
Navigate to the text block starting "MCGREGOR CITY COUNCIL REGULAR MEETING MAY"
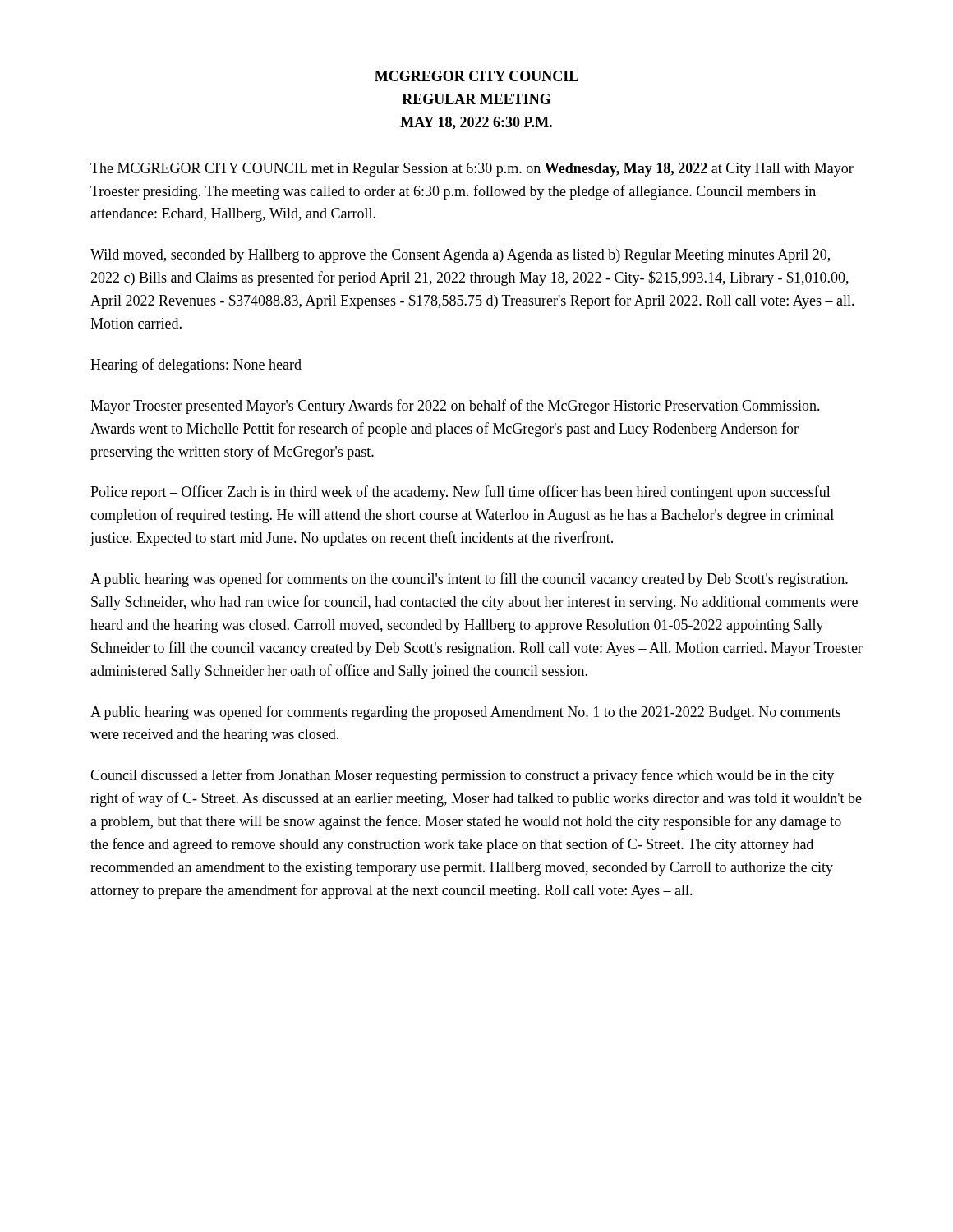pos(476,99)
